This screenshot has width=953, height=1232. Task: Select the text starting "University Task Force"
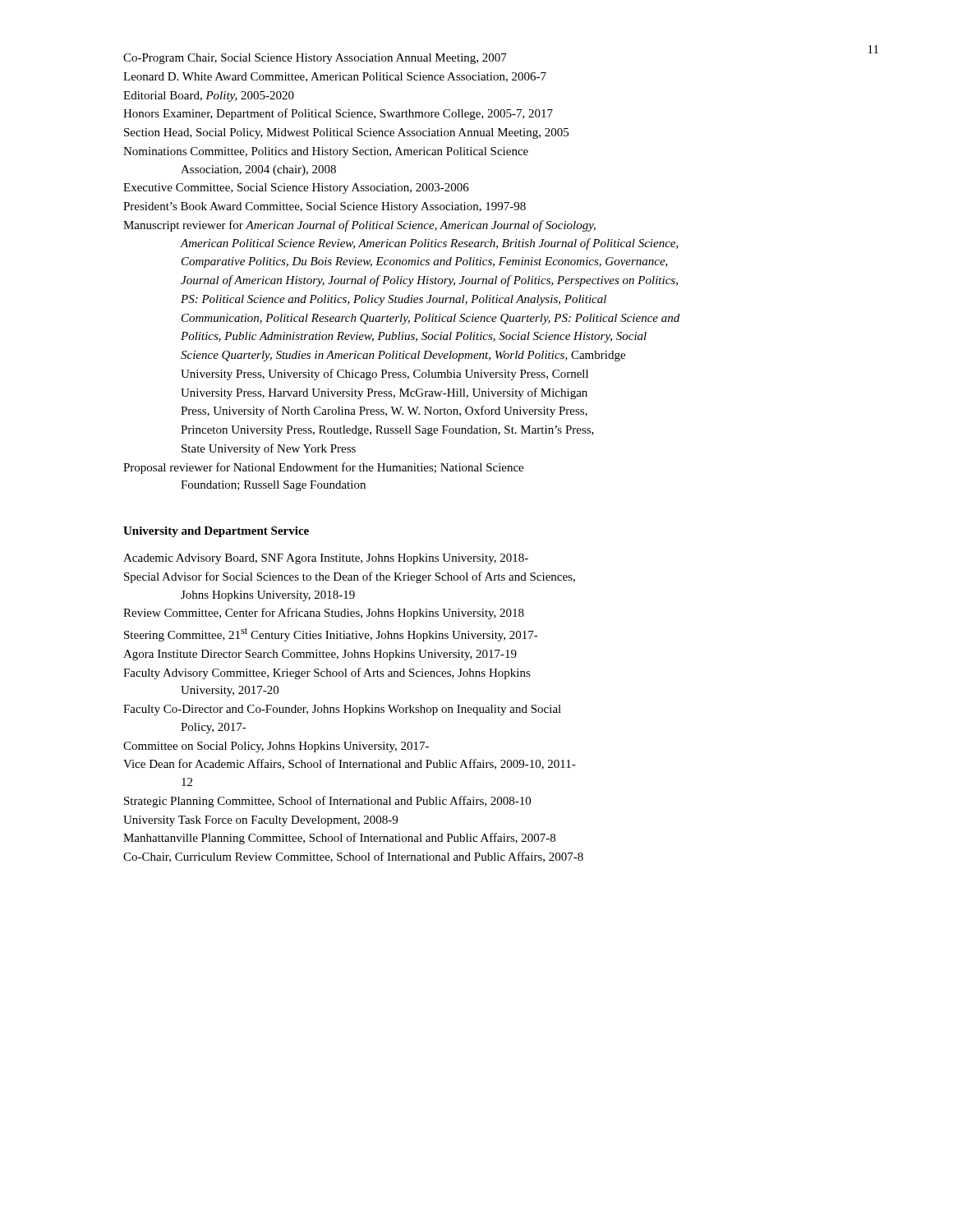point(261,819)
